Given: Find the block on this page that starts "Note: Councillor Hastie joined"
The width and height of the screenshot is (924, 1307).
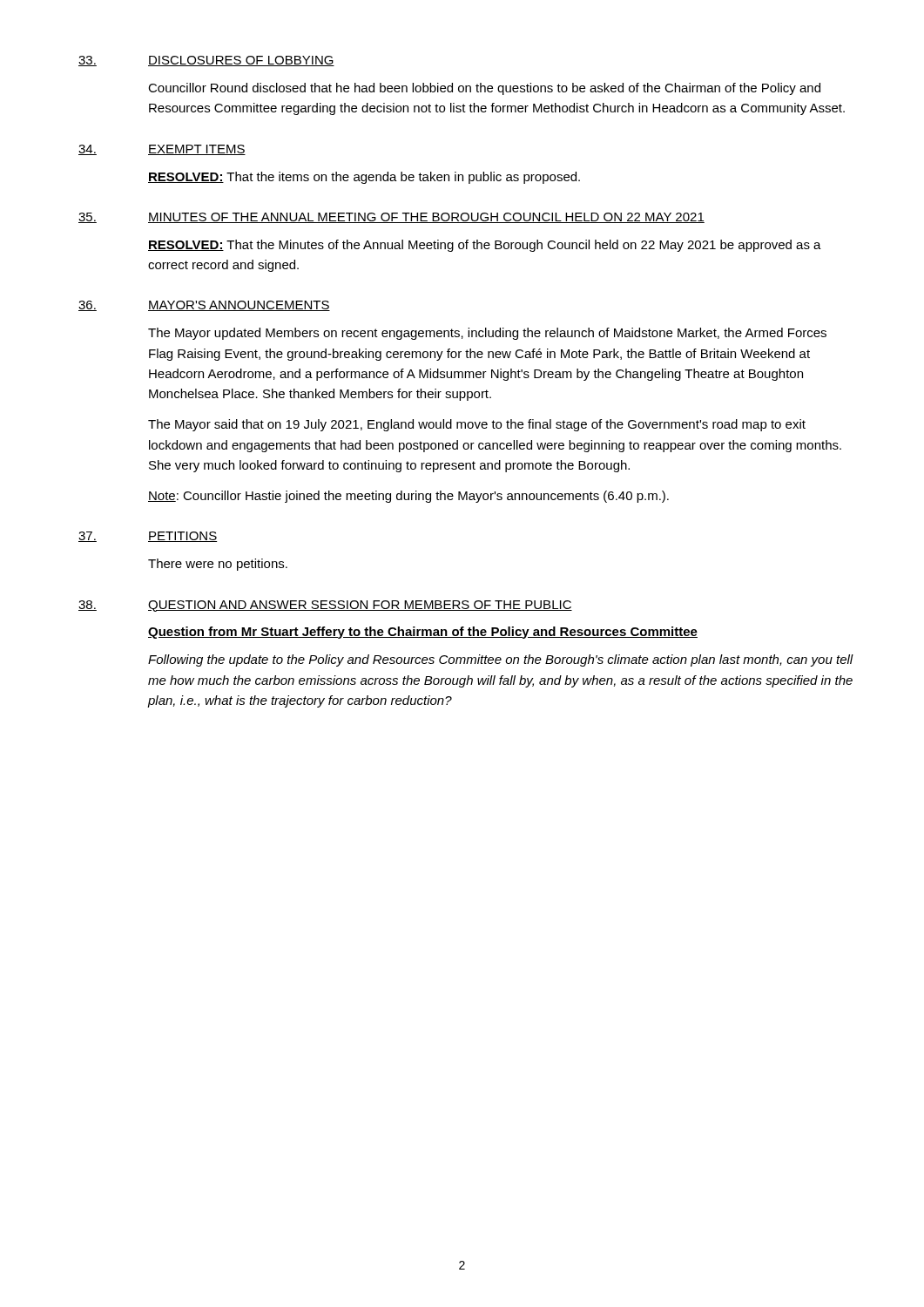Looking at the screenshot, I should point(409,495).
